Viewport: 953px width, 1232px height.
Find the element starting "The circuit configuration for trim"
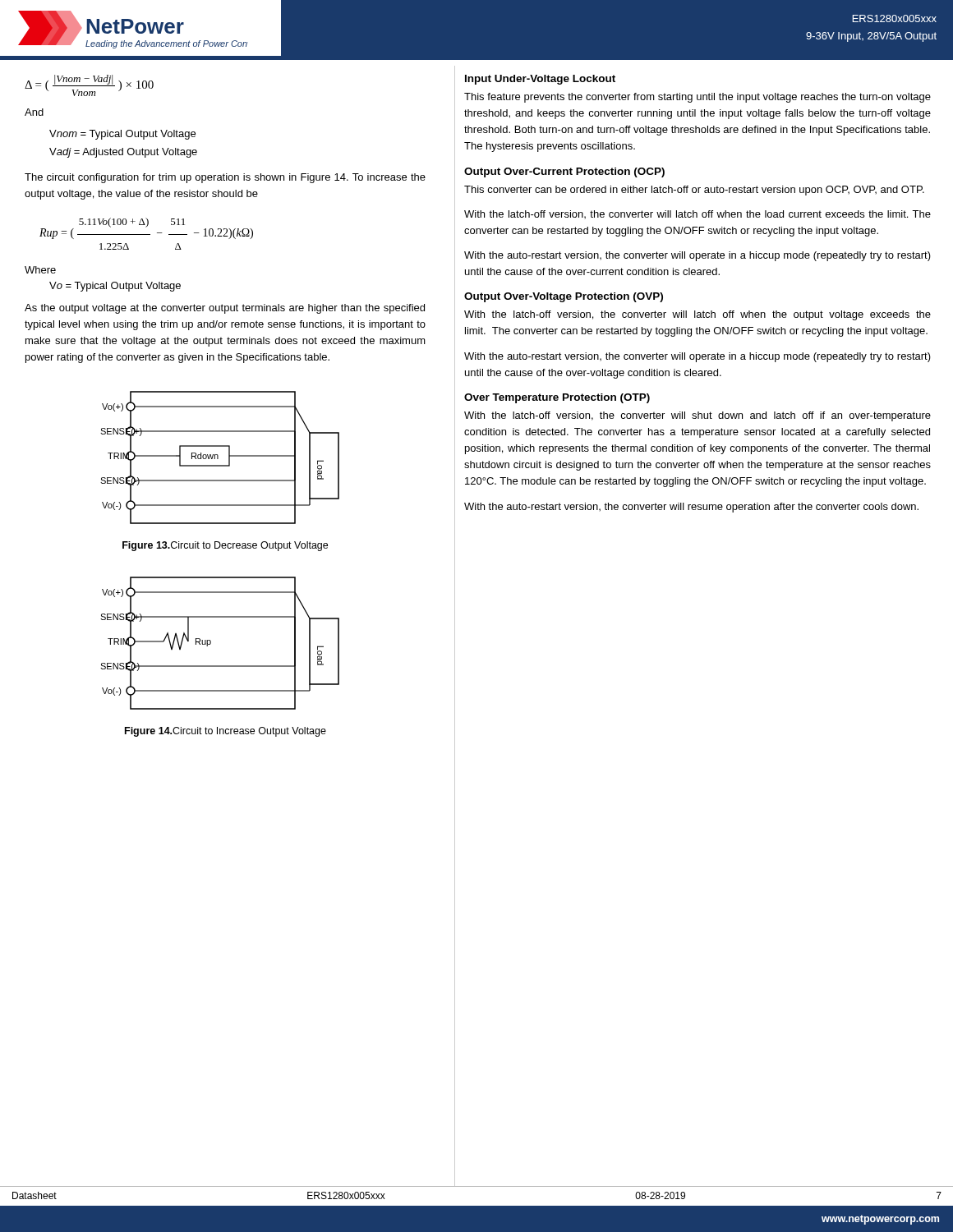tap(225, 185)
